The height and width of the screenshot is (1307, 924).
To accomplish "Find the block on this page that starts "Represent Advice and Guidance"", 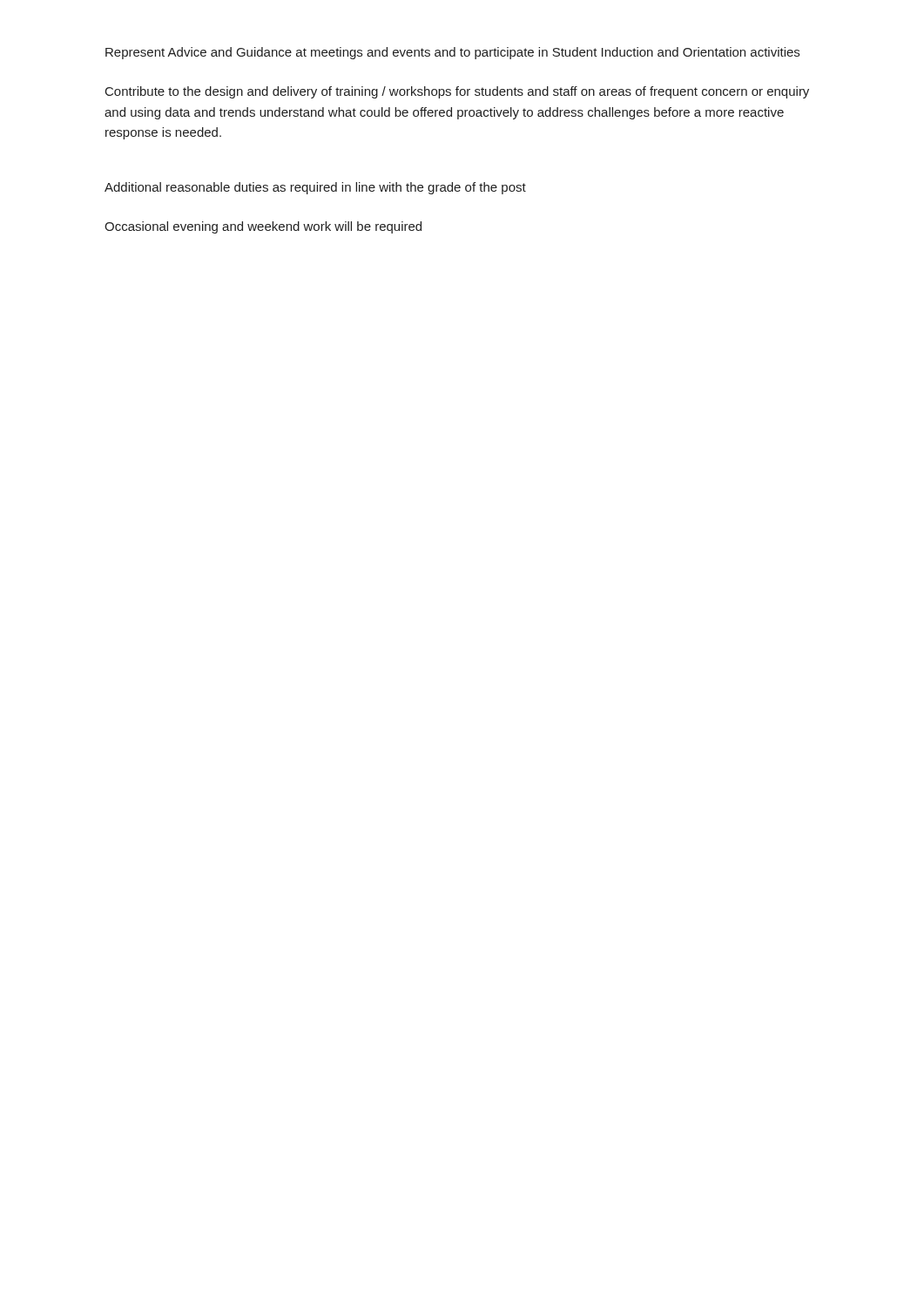I will (452, 52).
